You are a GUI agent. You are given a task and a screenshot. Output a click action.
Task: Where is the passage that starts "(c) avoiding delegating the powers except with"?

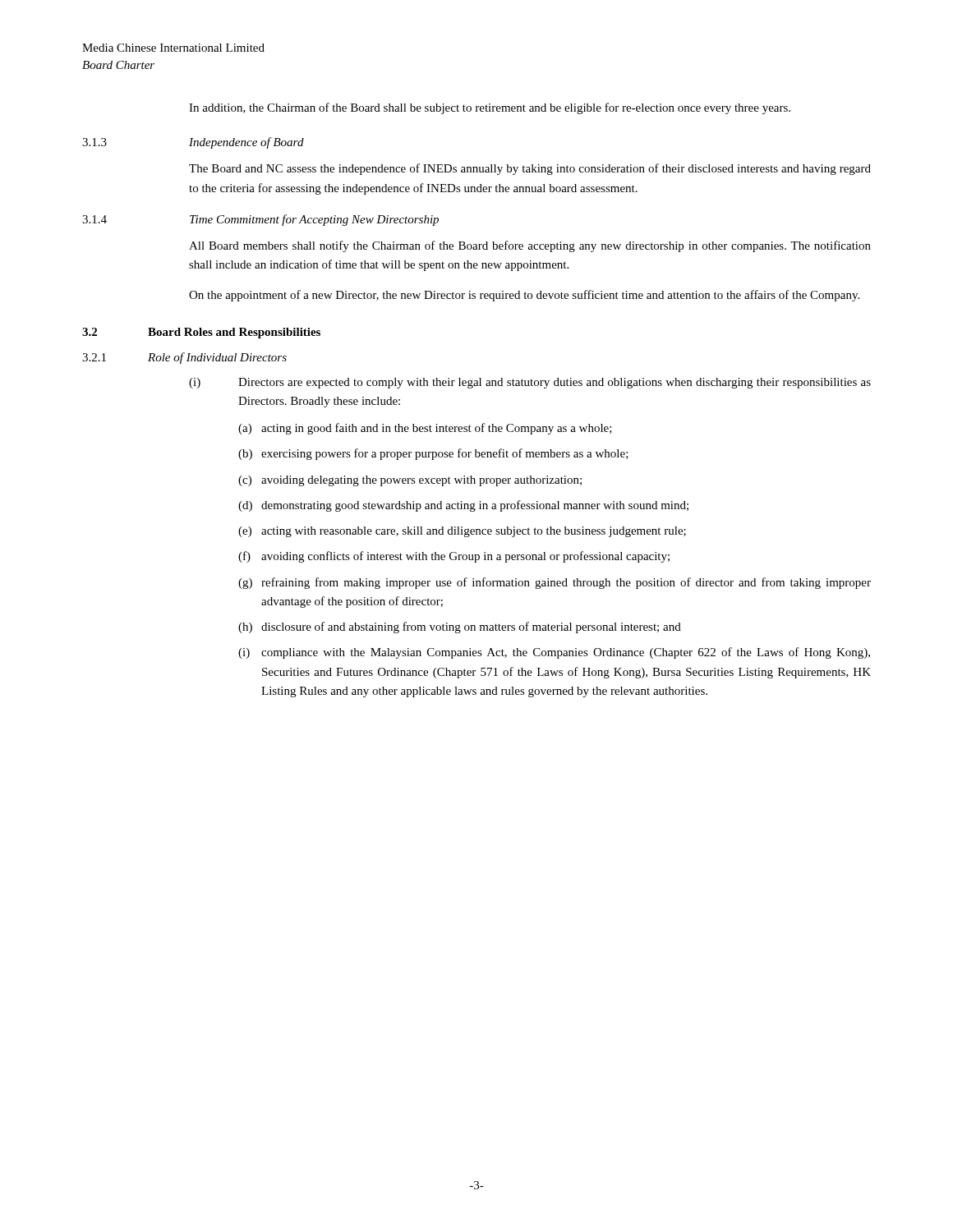click(x=555, y=480)
